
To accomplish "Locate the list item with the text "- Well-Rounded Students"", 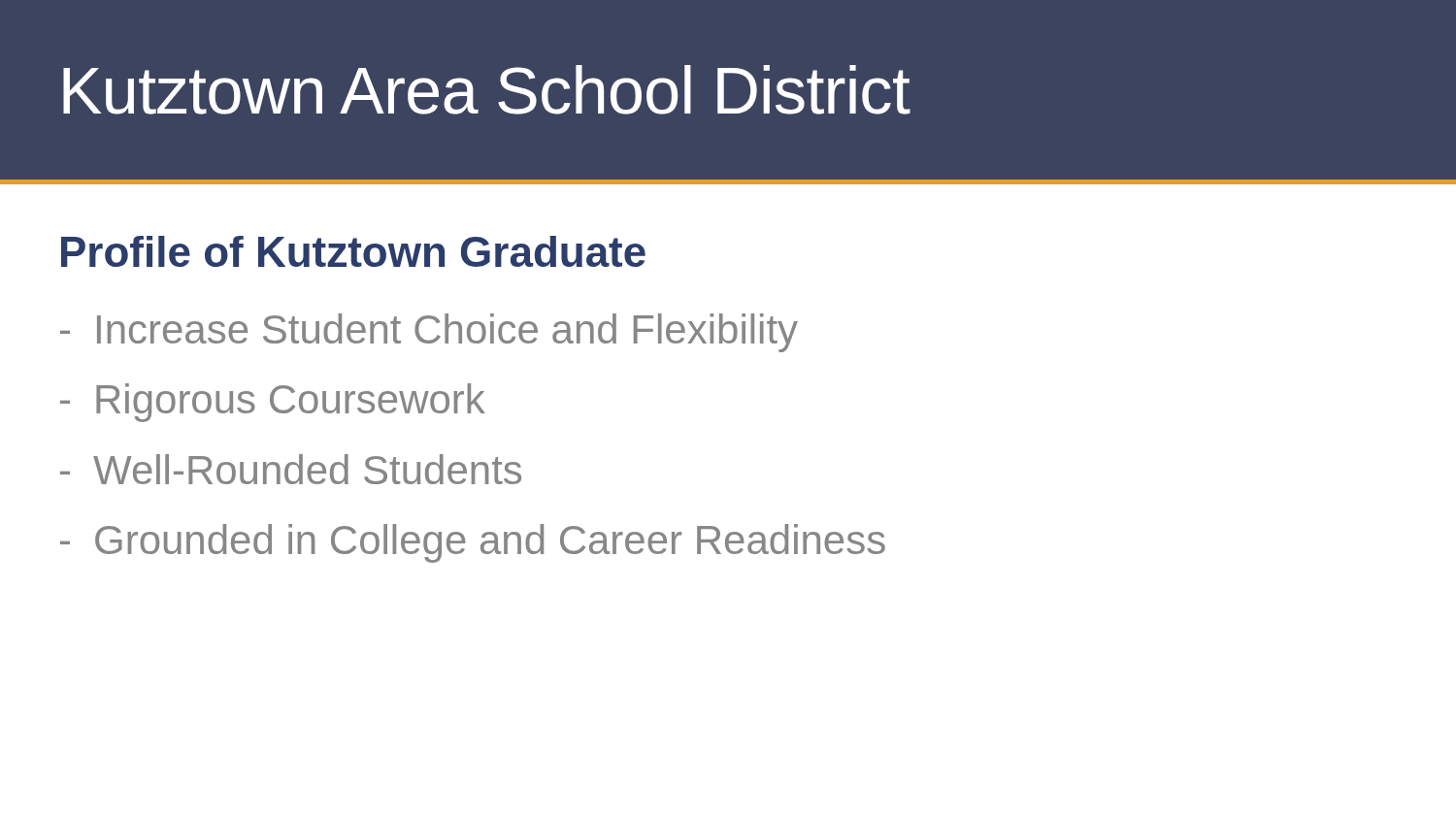I will tap(291, 471).
